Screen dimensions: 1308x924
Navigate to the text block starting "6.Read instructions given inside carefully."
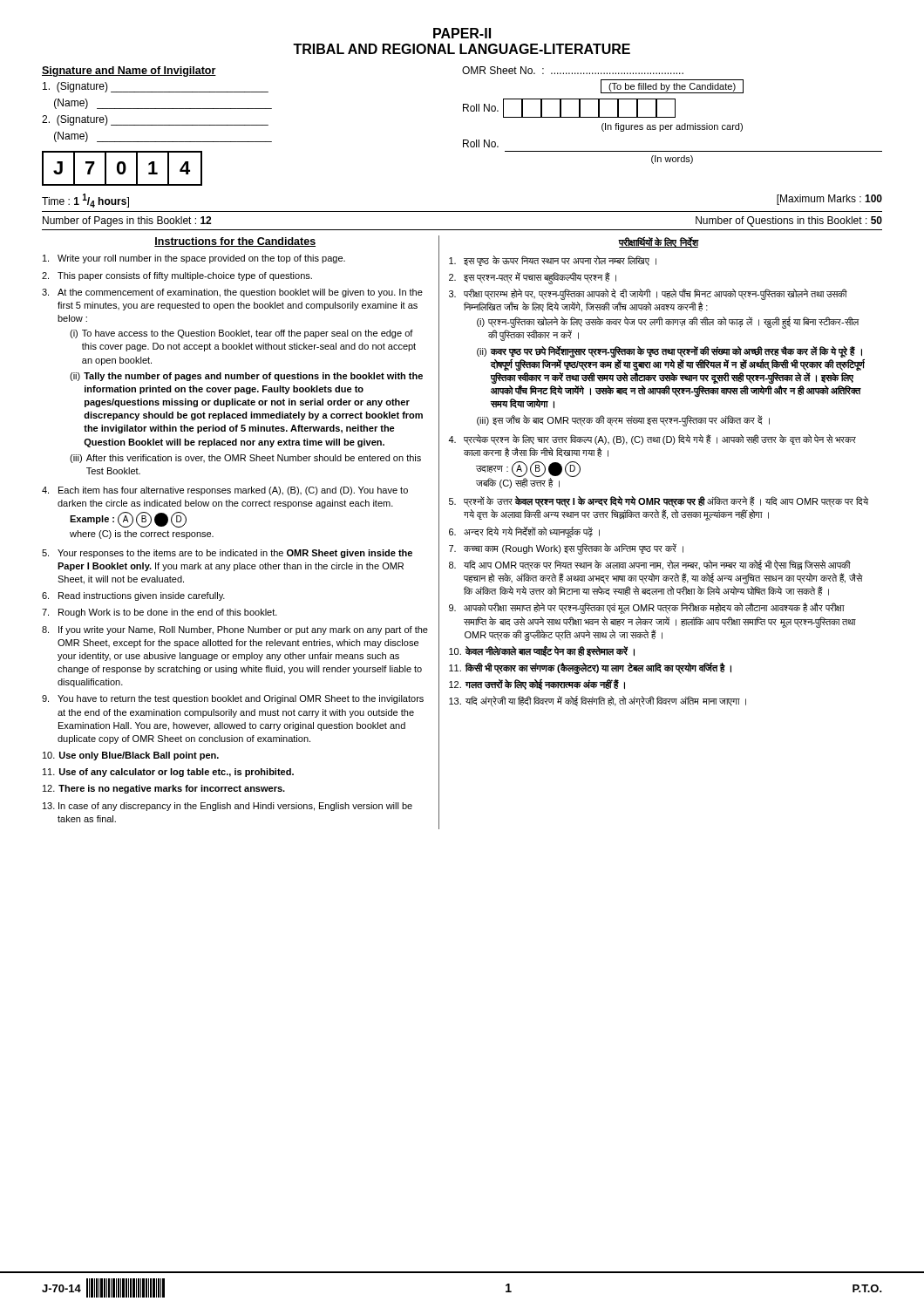click(134, 596)
